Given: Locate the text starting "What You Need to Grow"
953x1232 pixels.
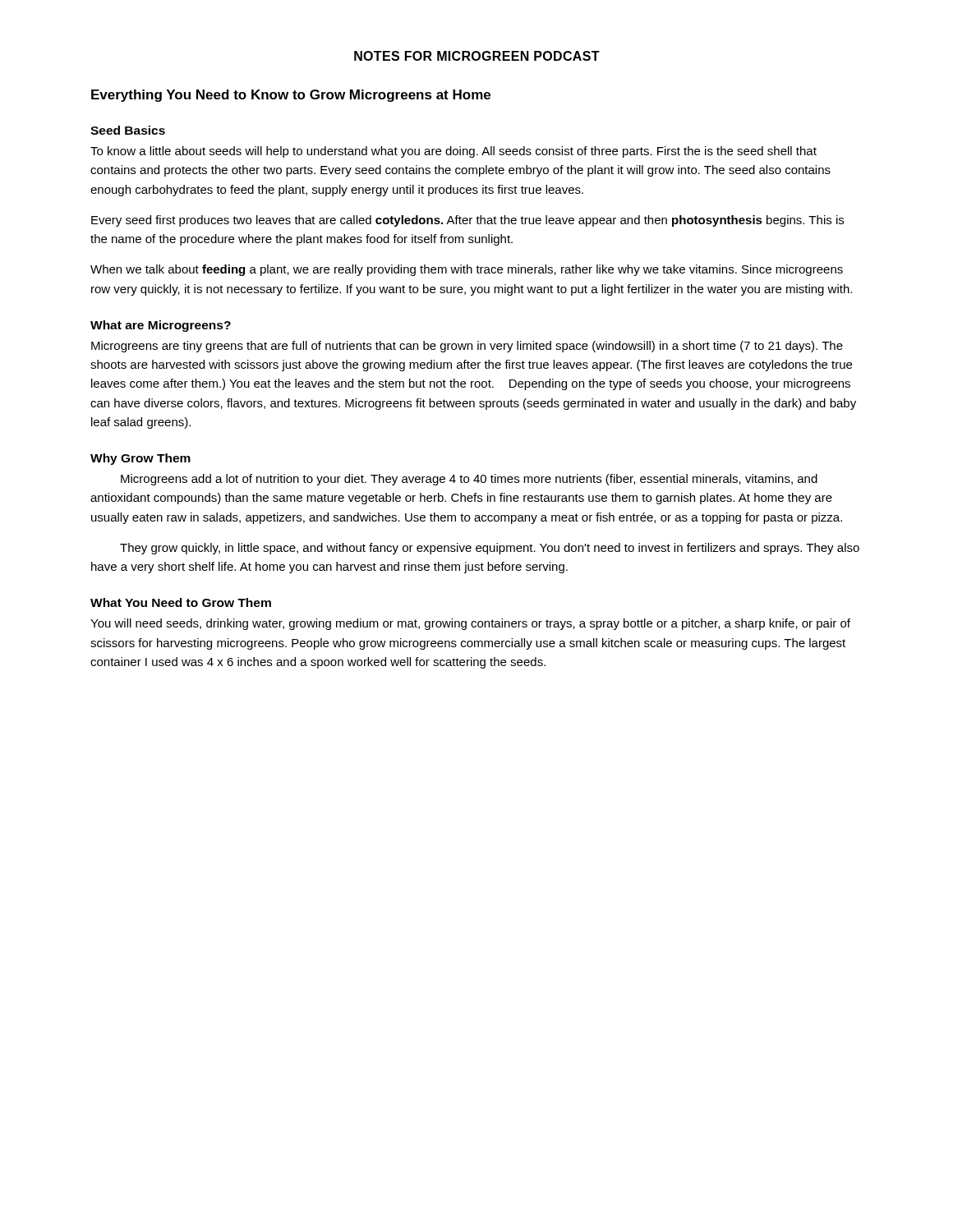Looking at the screenshot, I should point(181,603).
